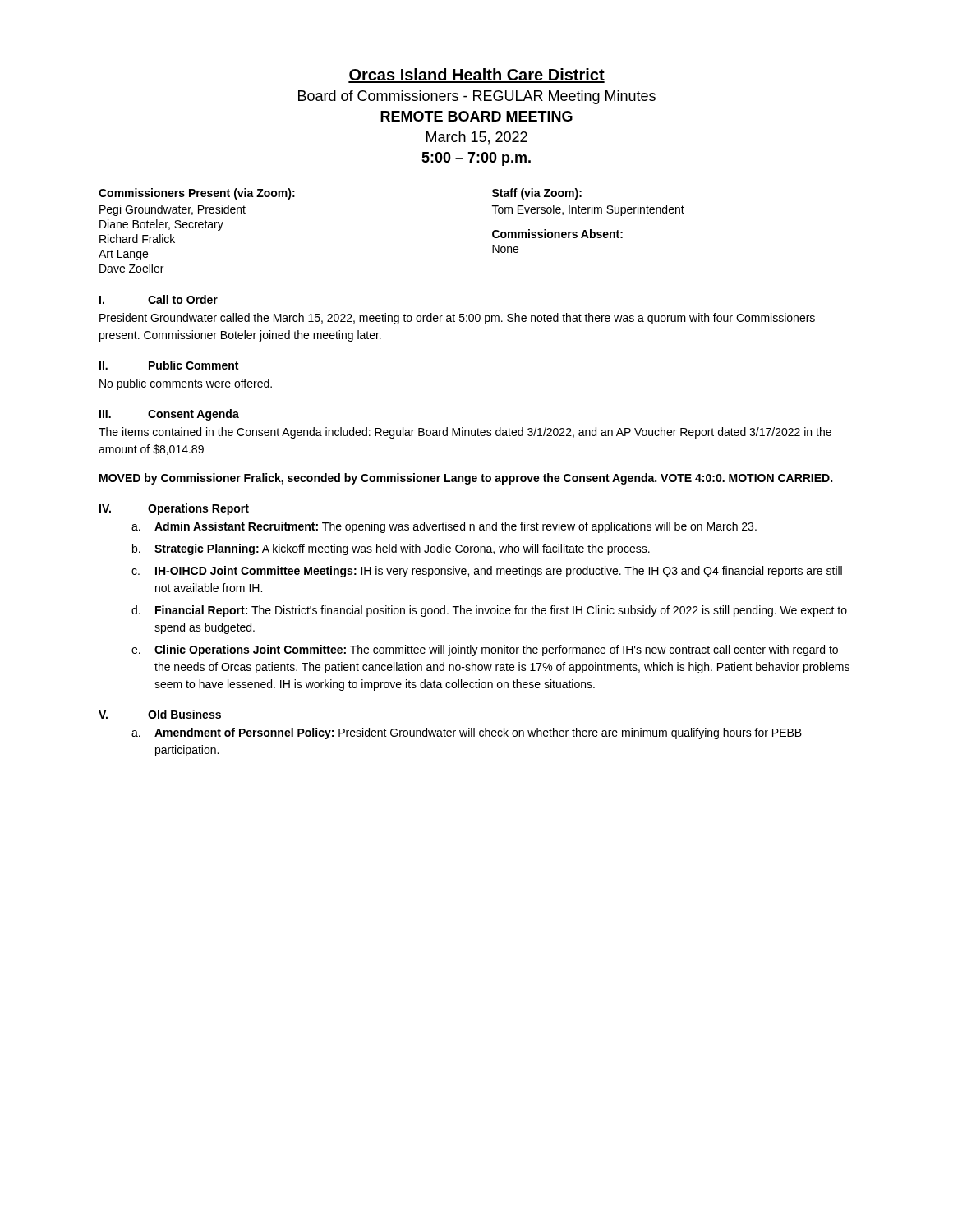Locate the text starting "No public comments were offered."
This screenshot has height=1232, width=953.
(x=186, y=384)
